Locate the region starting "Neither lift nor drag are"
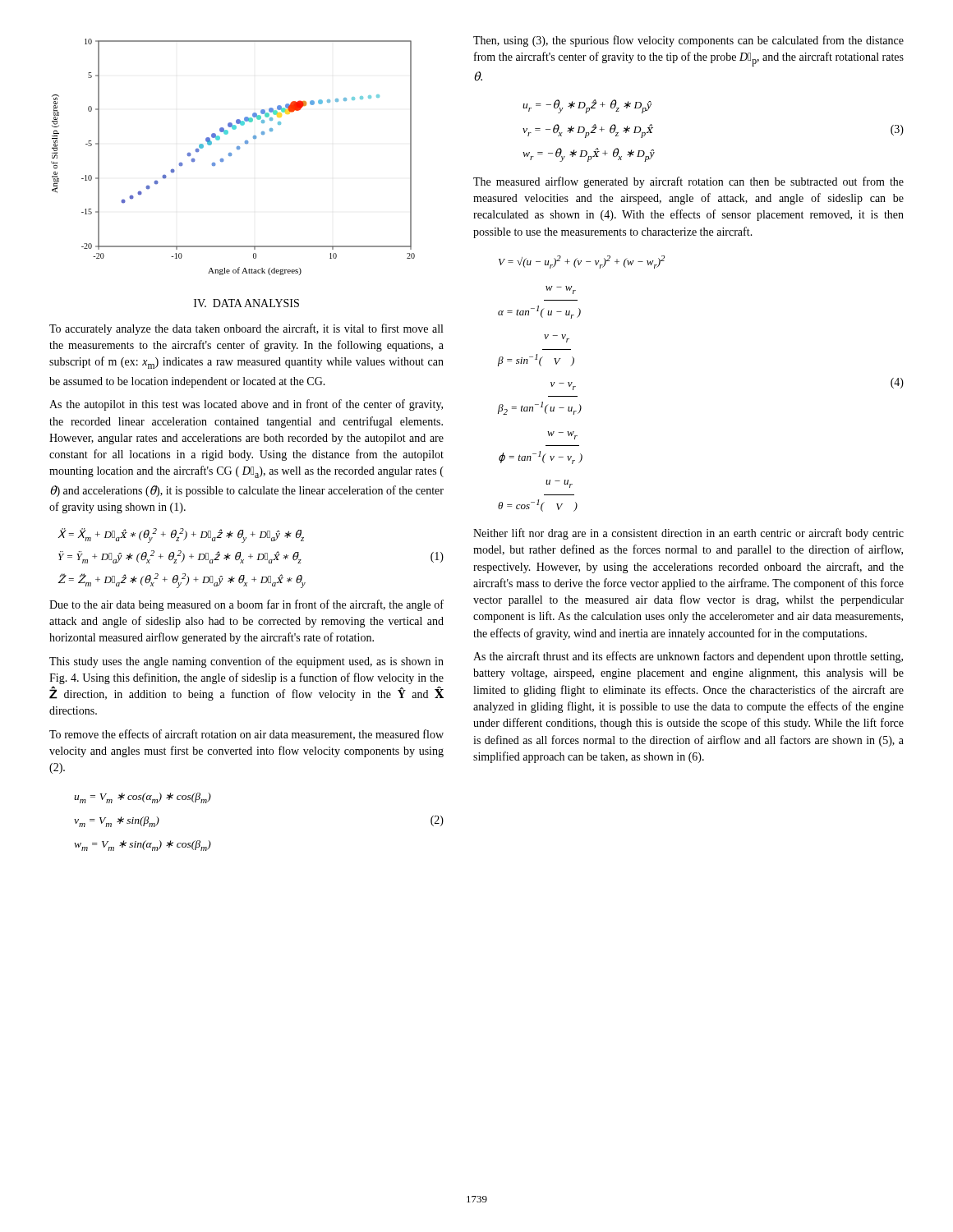Viewport: 953px width, 1232px height. (x=688, y=583)
